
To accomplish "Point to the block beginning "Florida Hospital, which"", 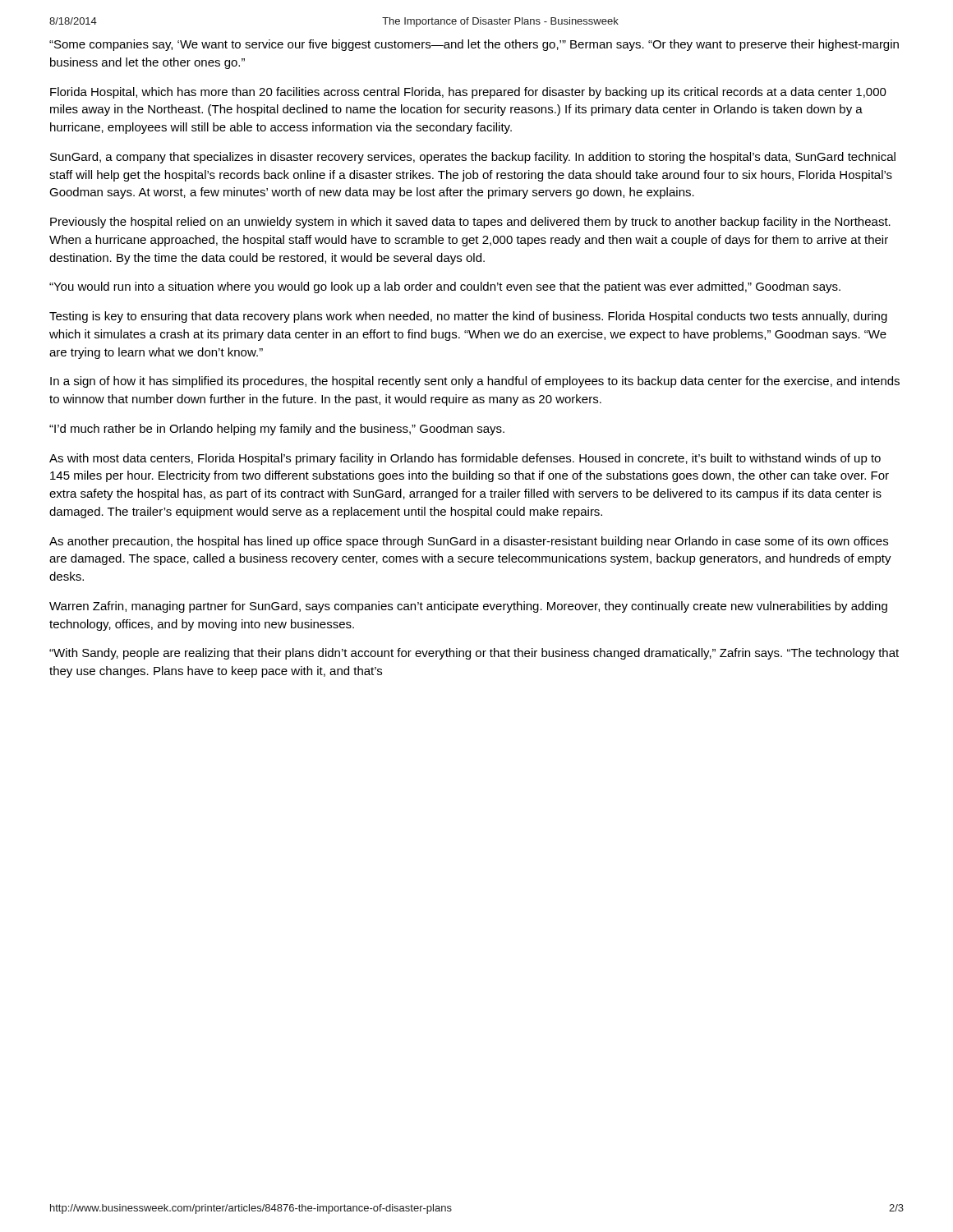I will tap(468, 109).
